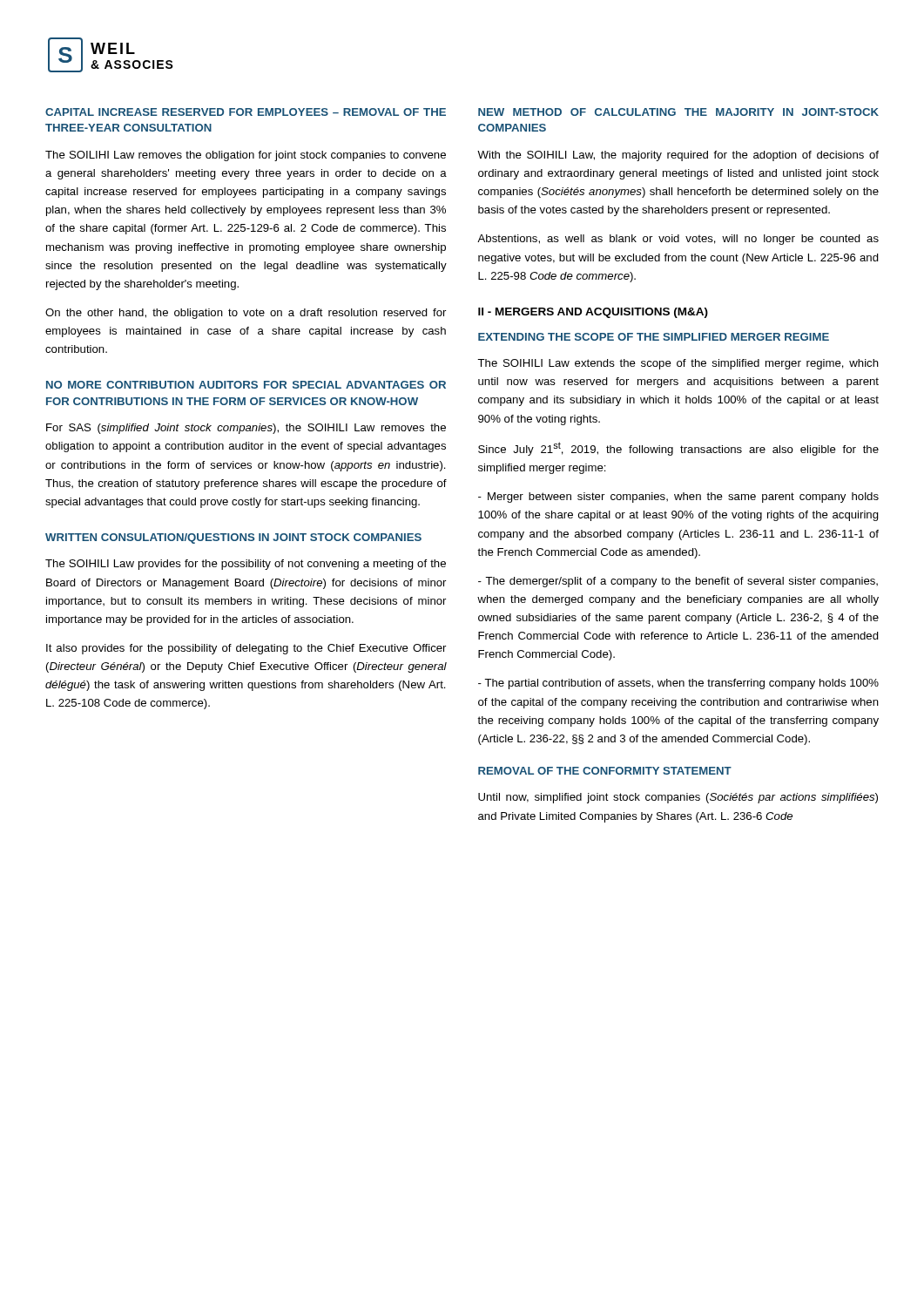Viewport: 924px width, 1307px height.
Task: Navigate to the block starting "NEW METHOD OF CALCULATING"
Action: click(x=678, y=120)
